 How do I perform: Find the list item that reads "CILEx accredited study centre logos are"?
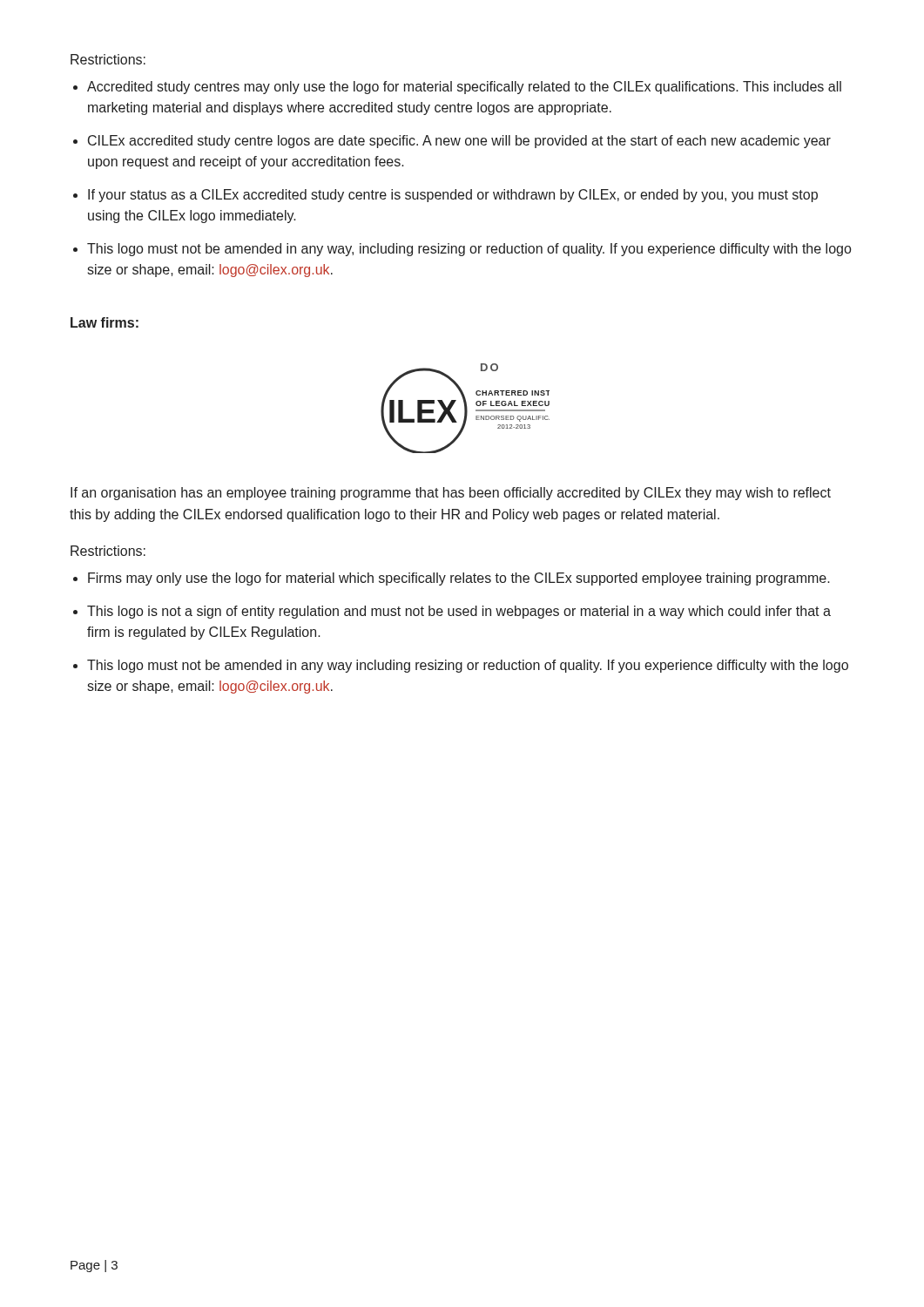click(x=471, y=152)
